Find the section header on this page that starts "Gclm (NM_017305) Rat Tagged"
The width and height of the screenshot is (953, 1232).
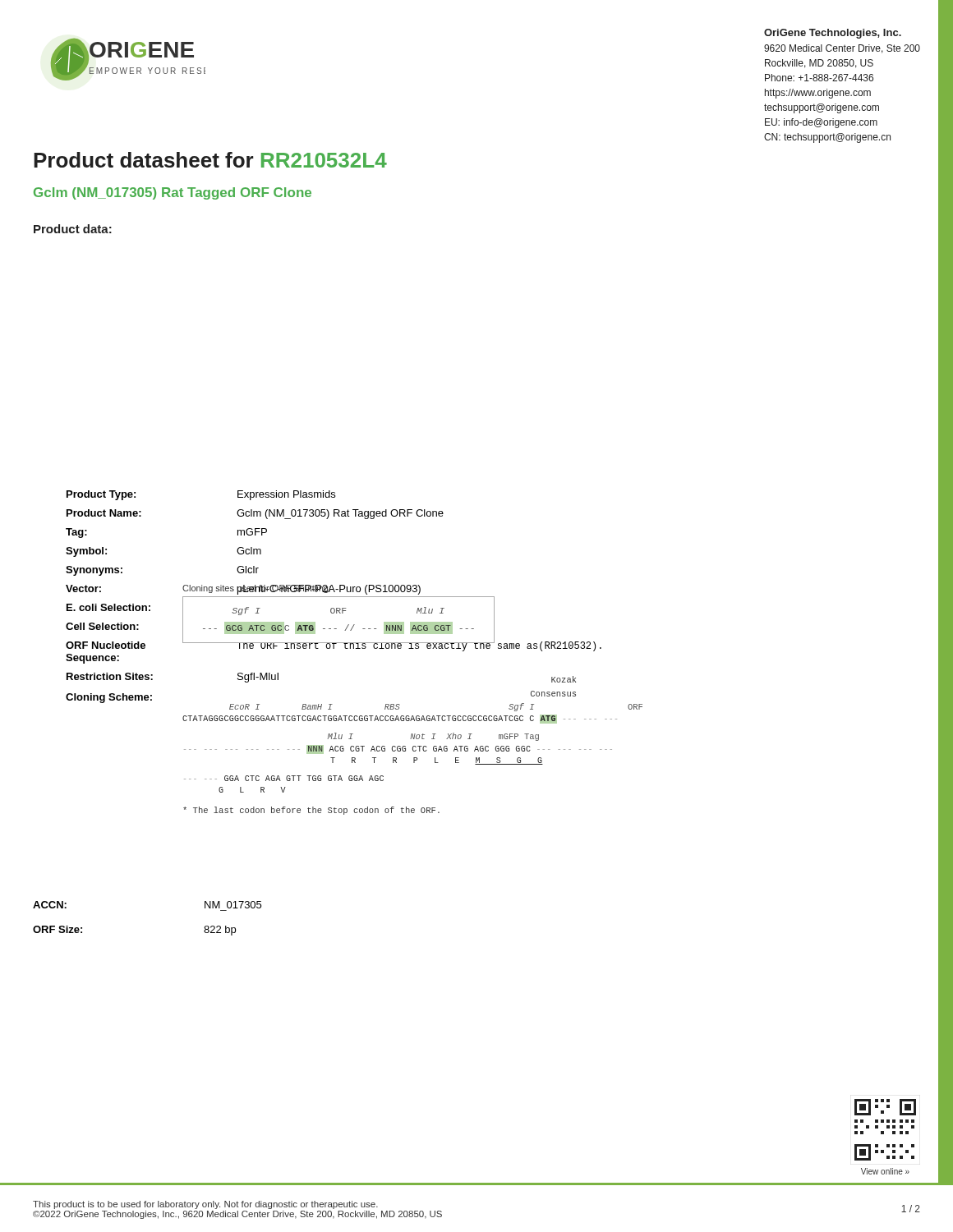point(172,193)
